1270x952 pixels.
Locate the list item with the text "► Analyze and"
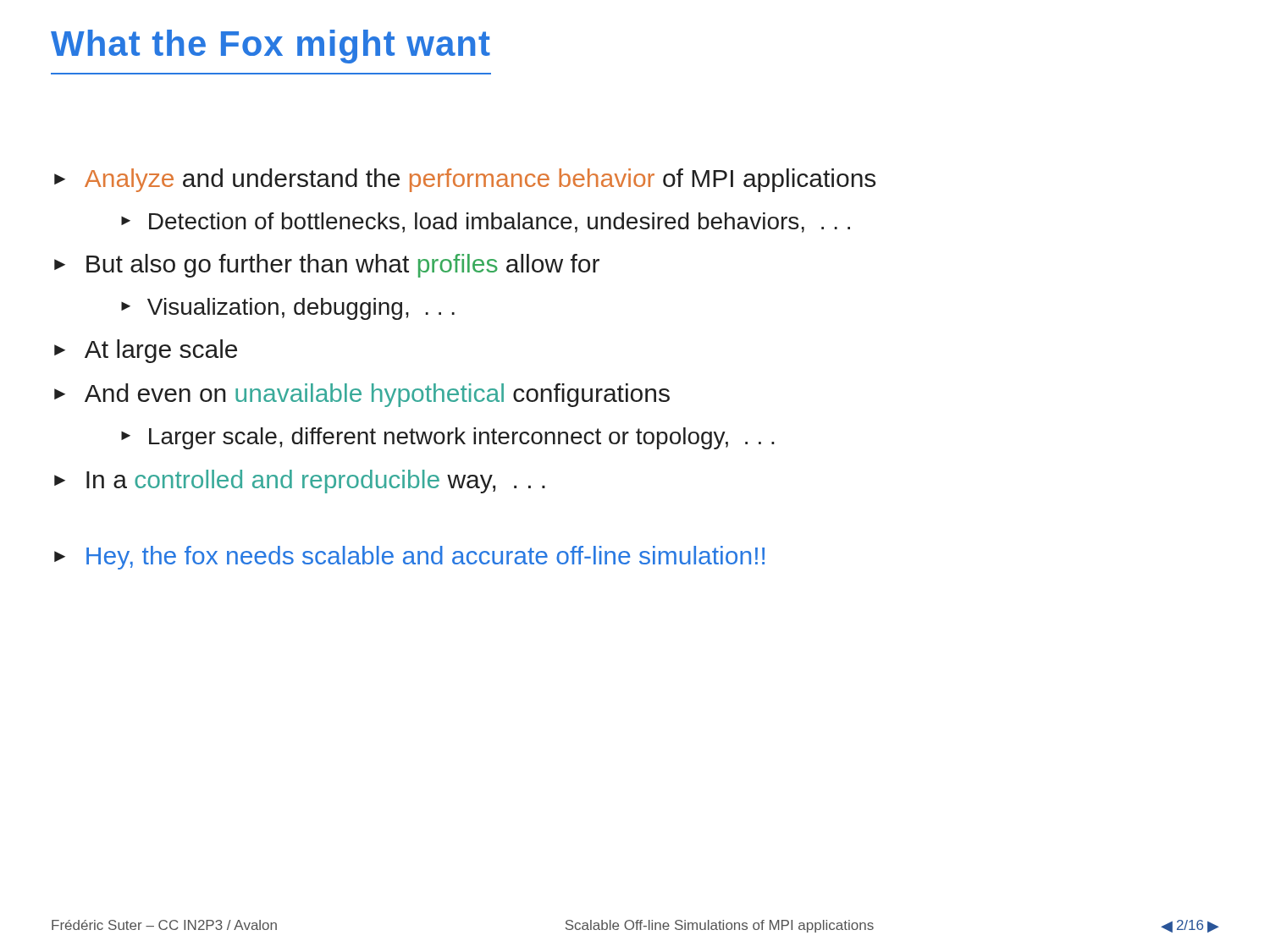click(x=464, y=179)
